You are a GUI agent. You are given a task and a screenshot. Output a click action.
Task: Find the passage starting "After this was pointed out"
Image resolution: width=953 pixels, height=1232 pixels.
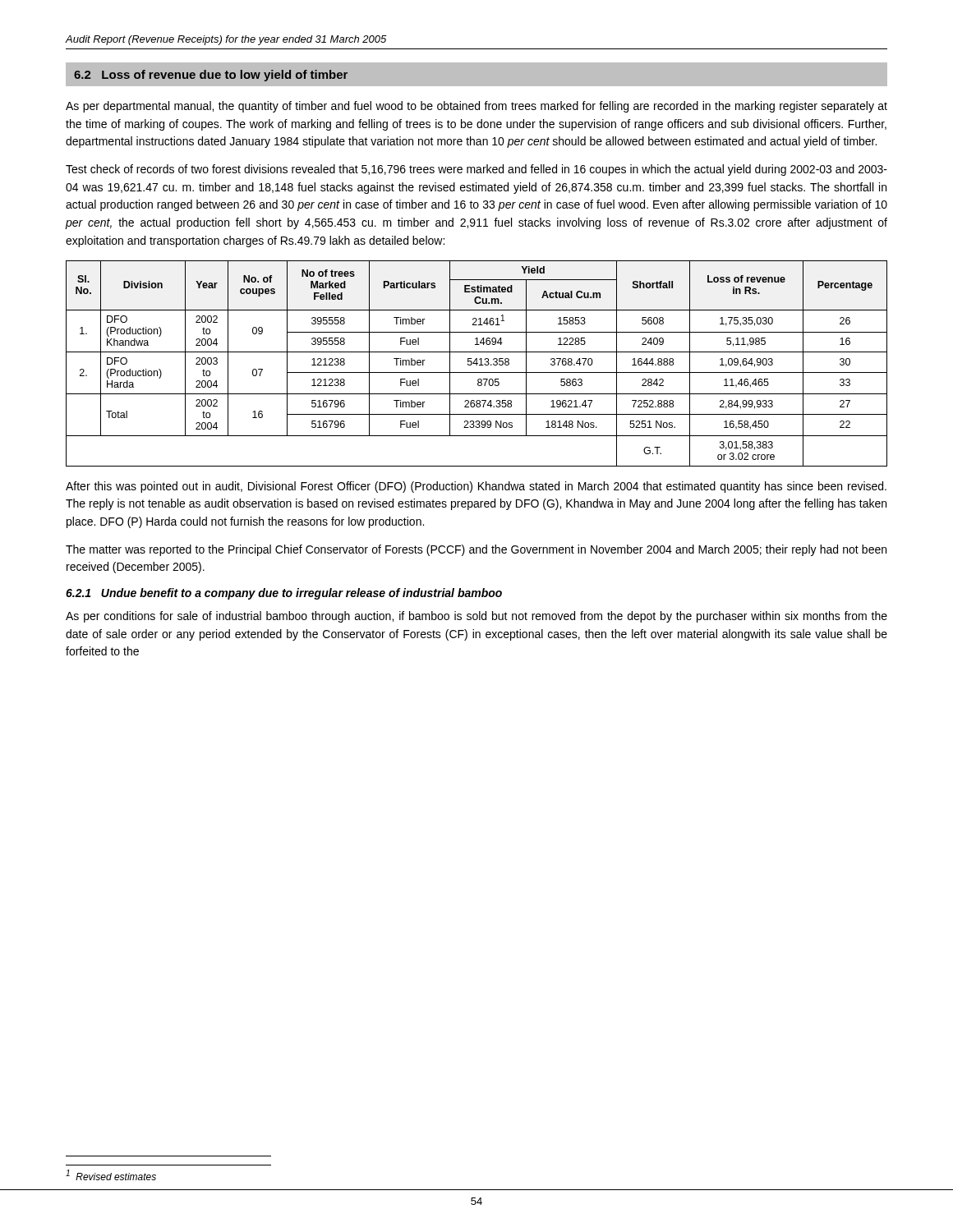click(476, 504)
